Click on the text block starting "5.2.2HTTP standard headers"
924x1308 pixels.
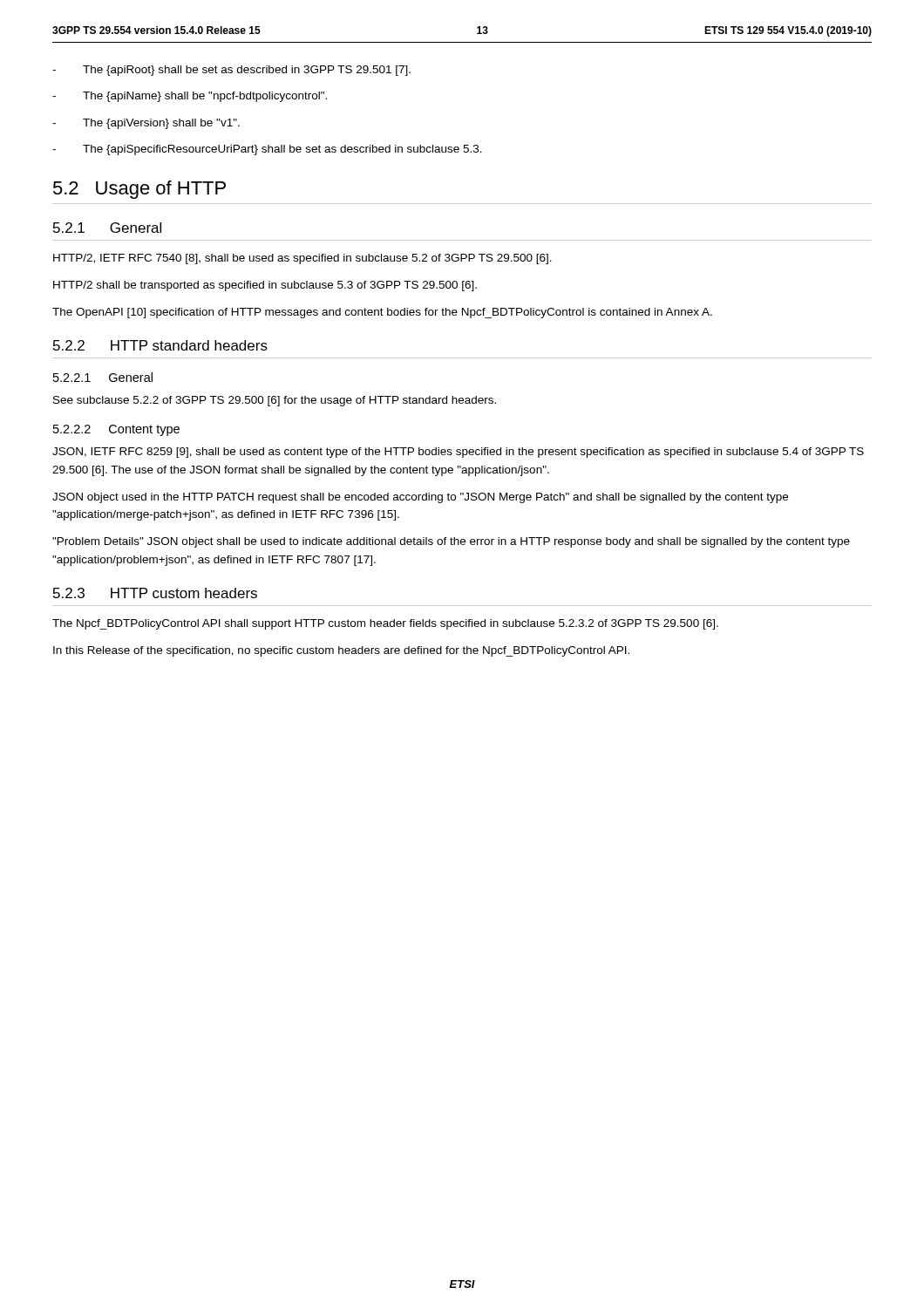(x=160, y=346)
